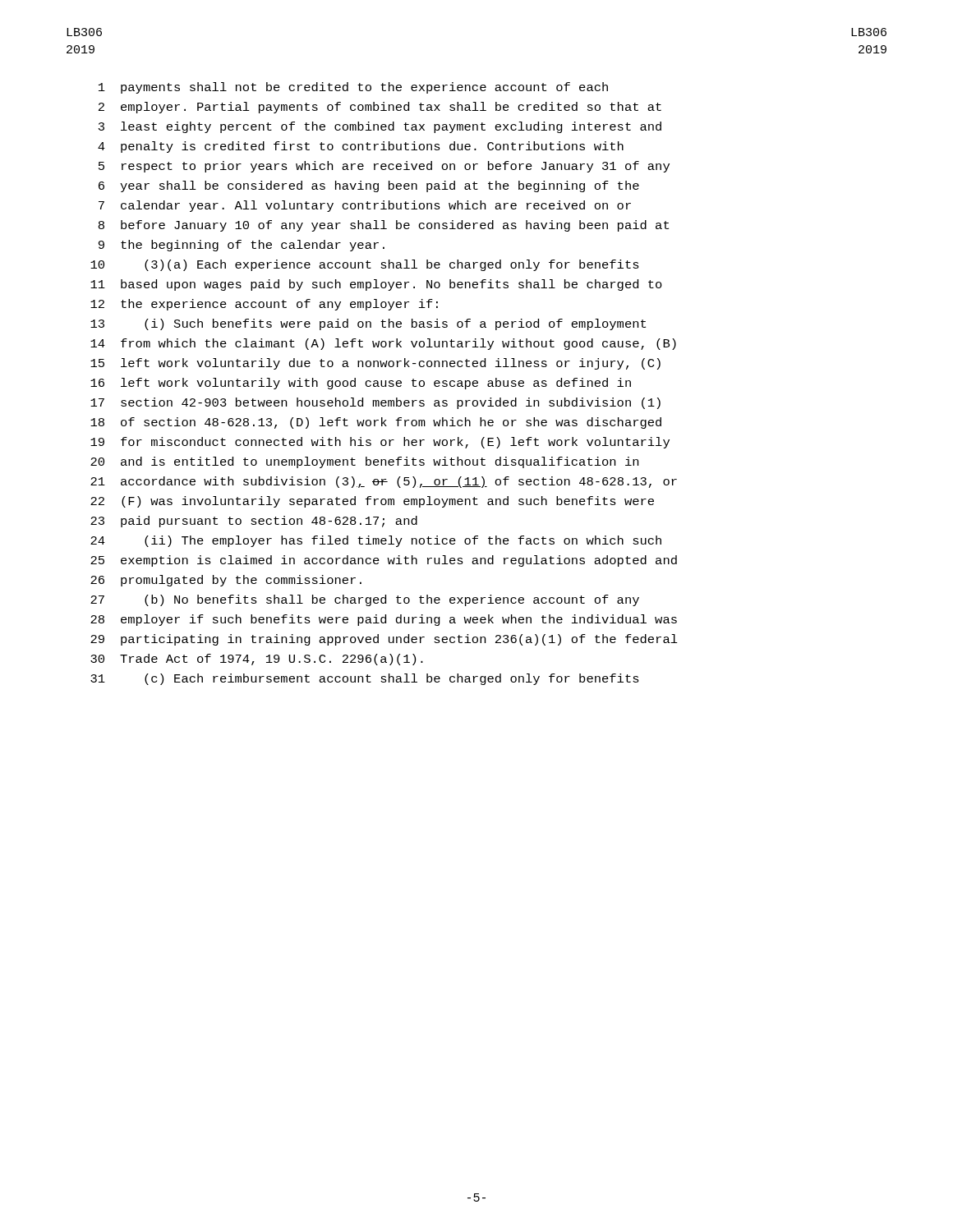
Task: Click on the list item that reads "4 penalty is"
Action: (x=476, y=147)
